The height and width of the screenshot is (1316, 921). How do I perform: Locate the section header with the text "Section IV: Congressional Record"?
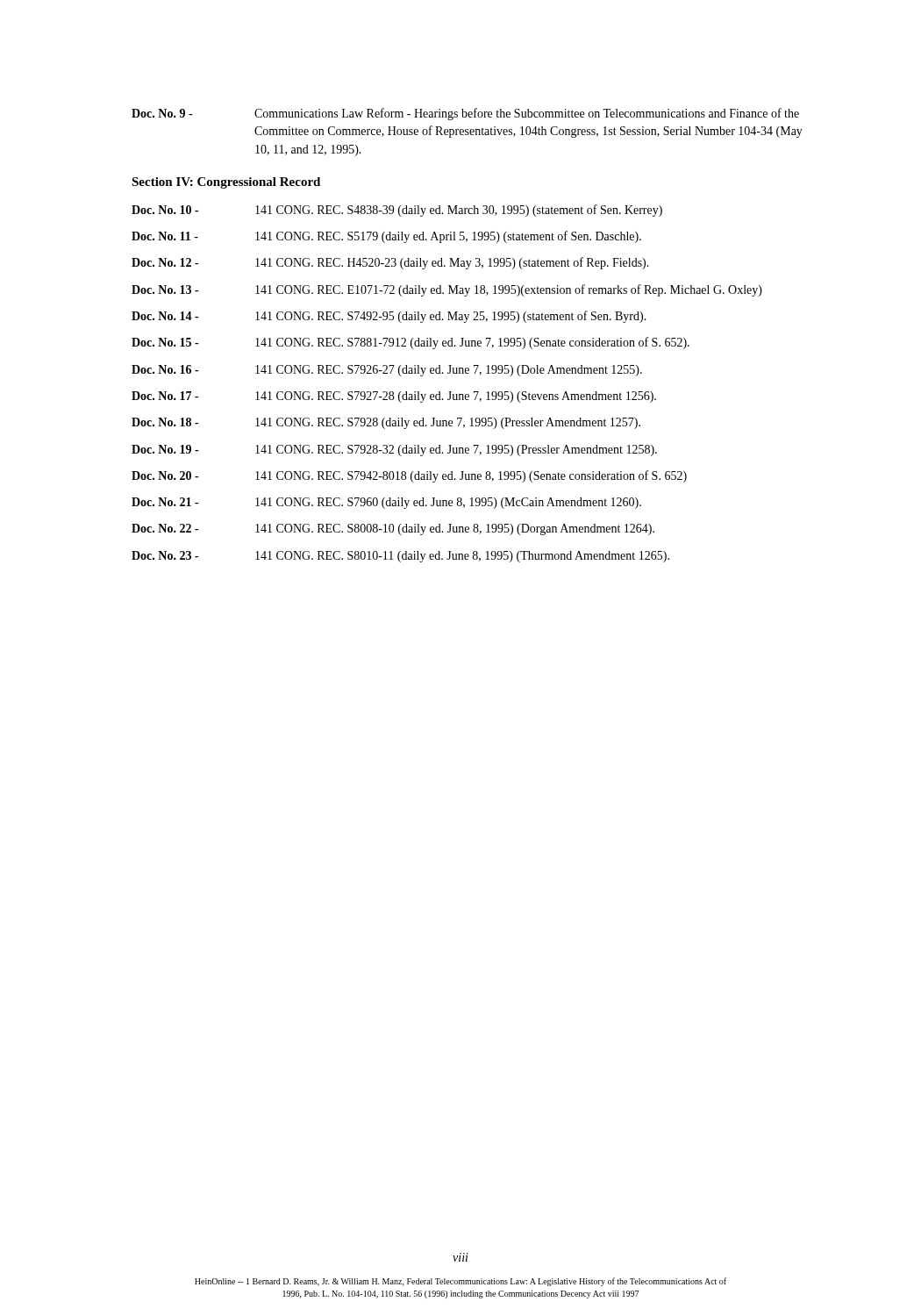(226, 182)
